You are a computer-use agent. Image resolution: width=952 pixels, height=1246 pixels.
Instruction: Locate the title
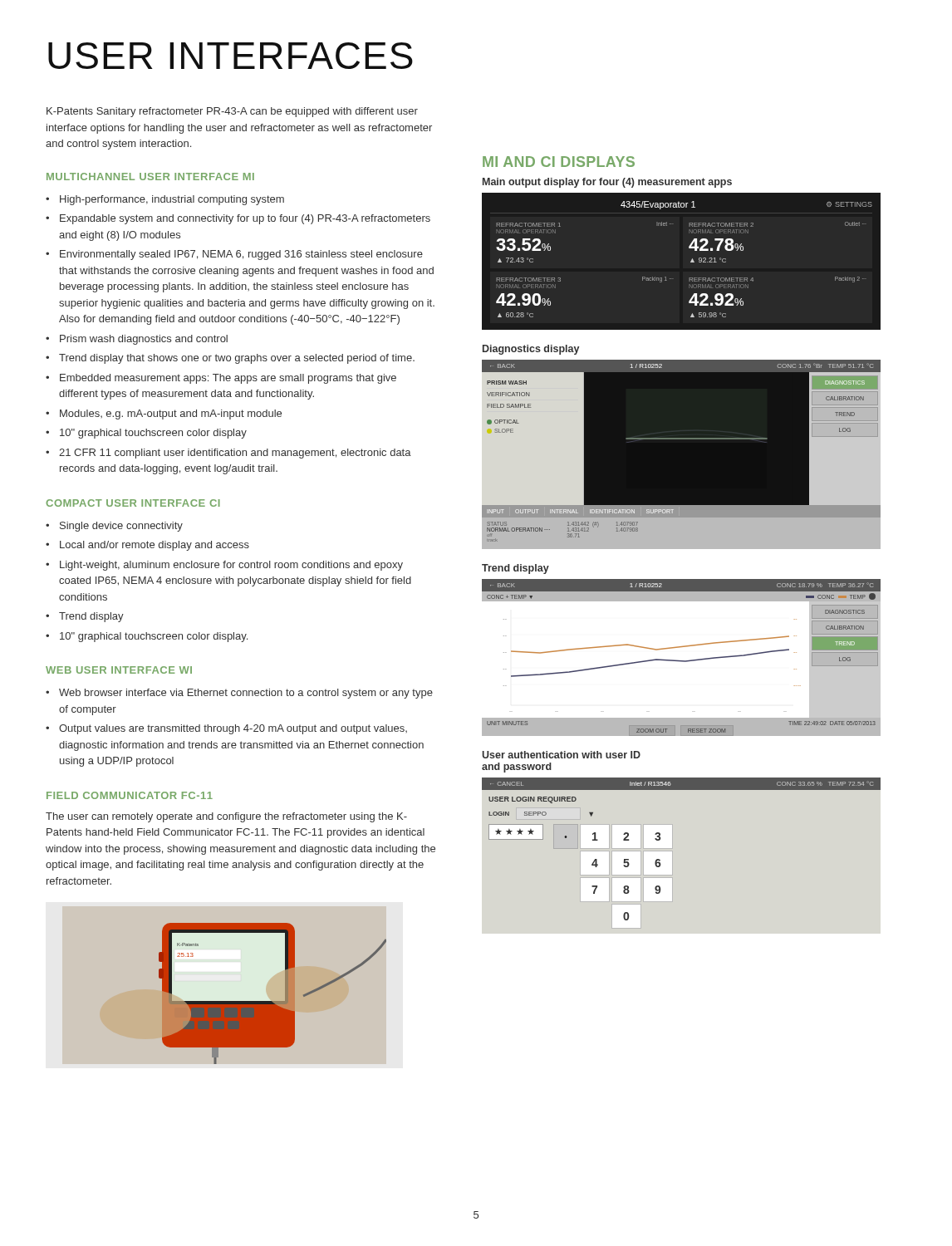241,56
